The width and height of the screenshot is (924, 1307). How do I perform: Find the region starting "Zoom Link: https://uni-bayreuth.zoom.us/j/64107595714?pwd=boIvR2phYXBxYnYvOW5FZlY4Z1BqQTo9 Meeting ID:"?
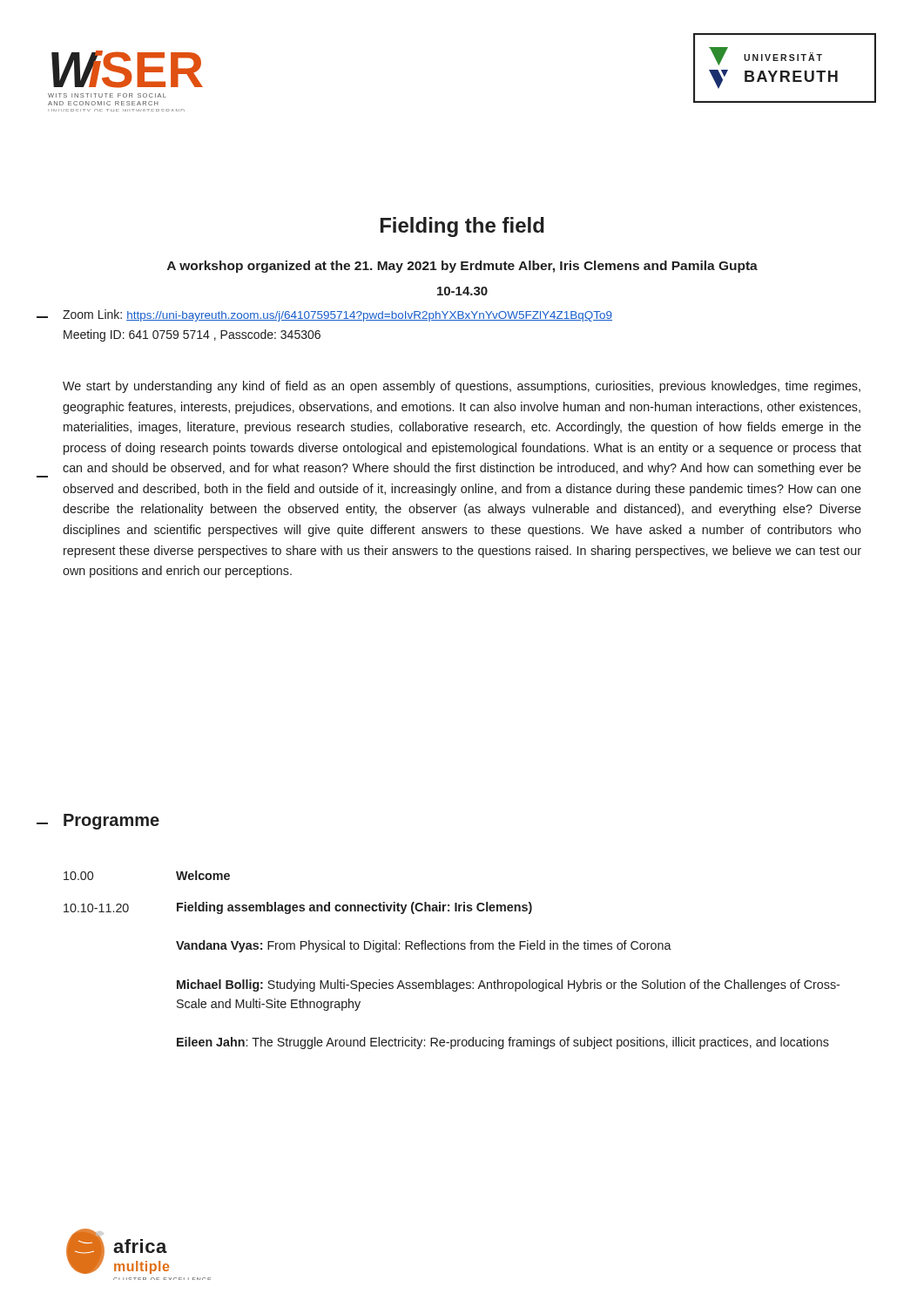click(x=338, y=324)
